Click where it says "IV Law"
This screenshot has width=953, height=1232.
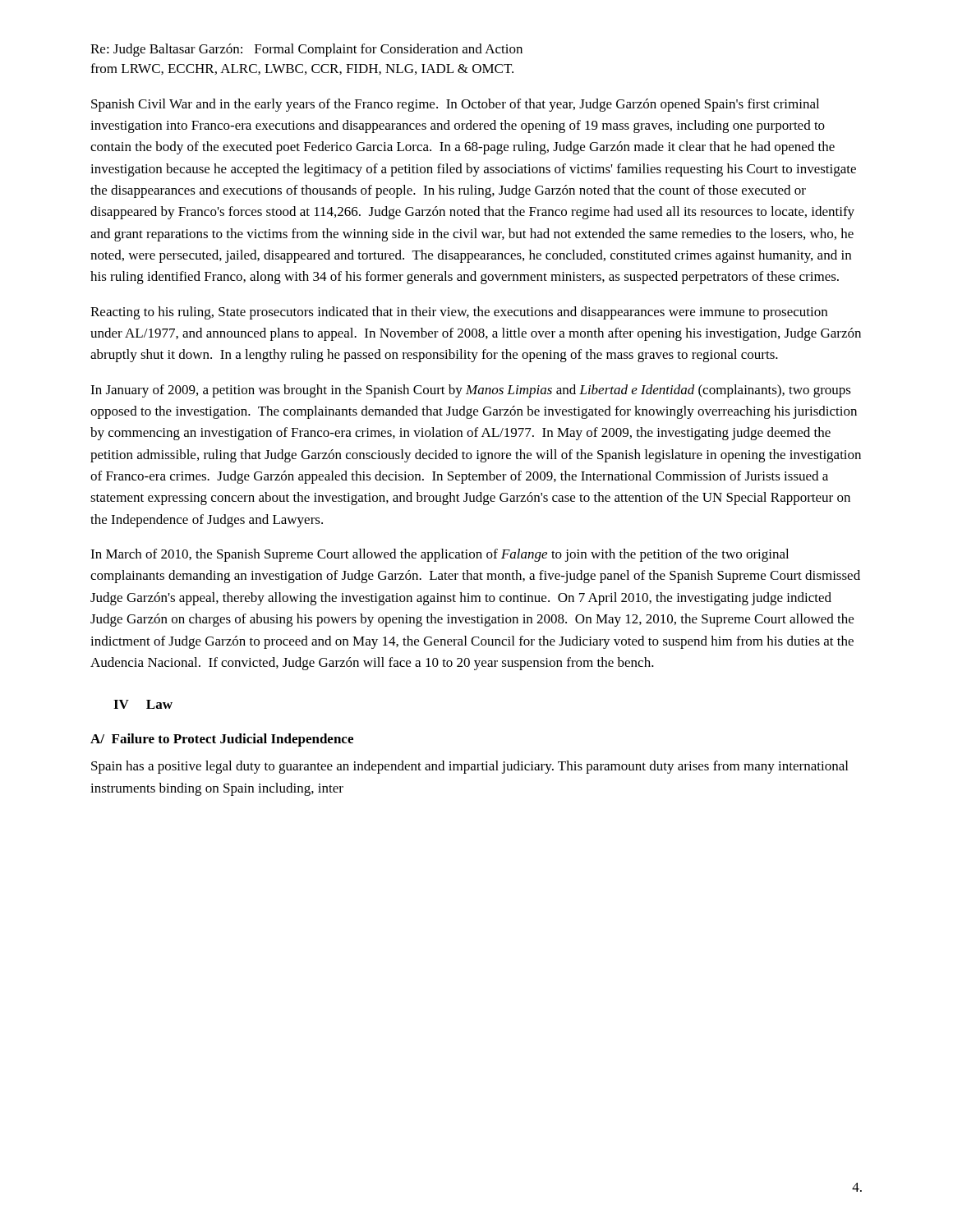tap(143, 704)
